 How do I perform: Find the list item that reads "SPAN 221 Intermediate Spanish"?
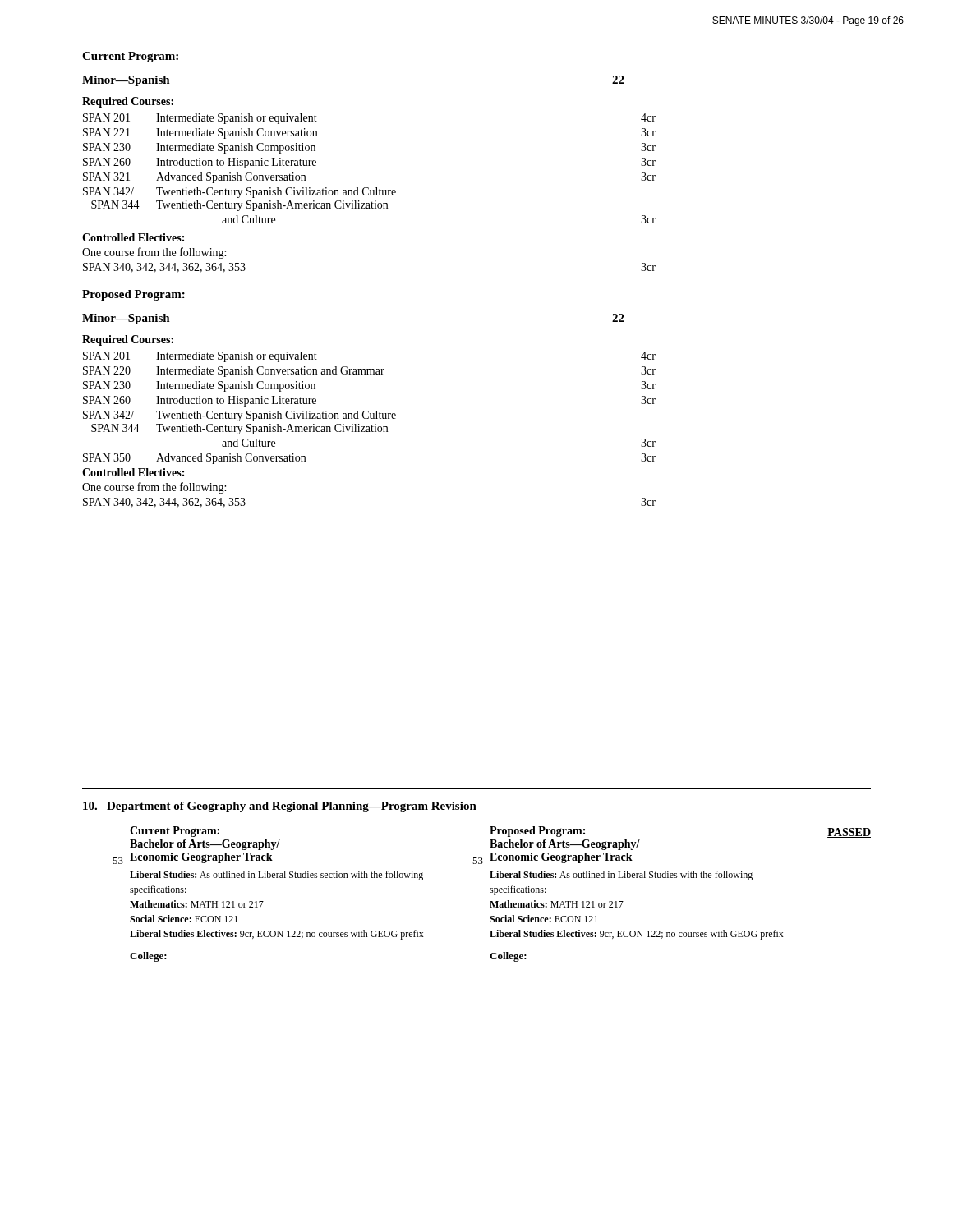click(106, 133)
